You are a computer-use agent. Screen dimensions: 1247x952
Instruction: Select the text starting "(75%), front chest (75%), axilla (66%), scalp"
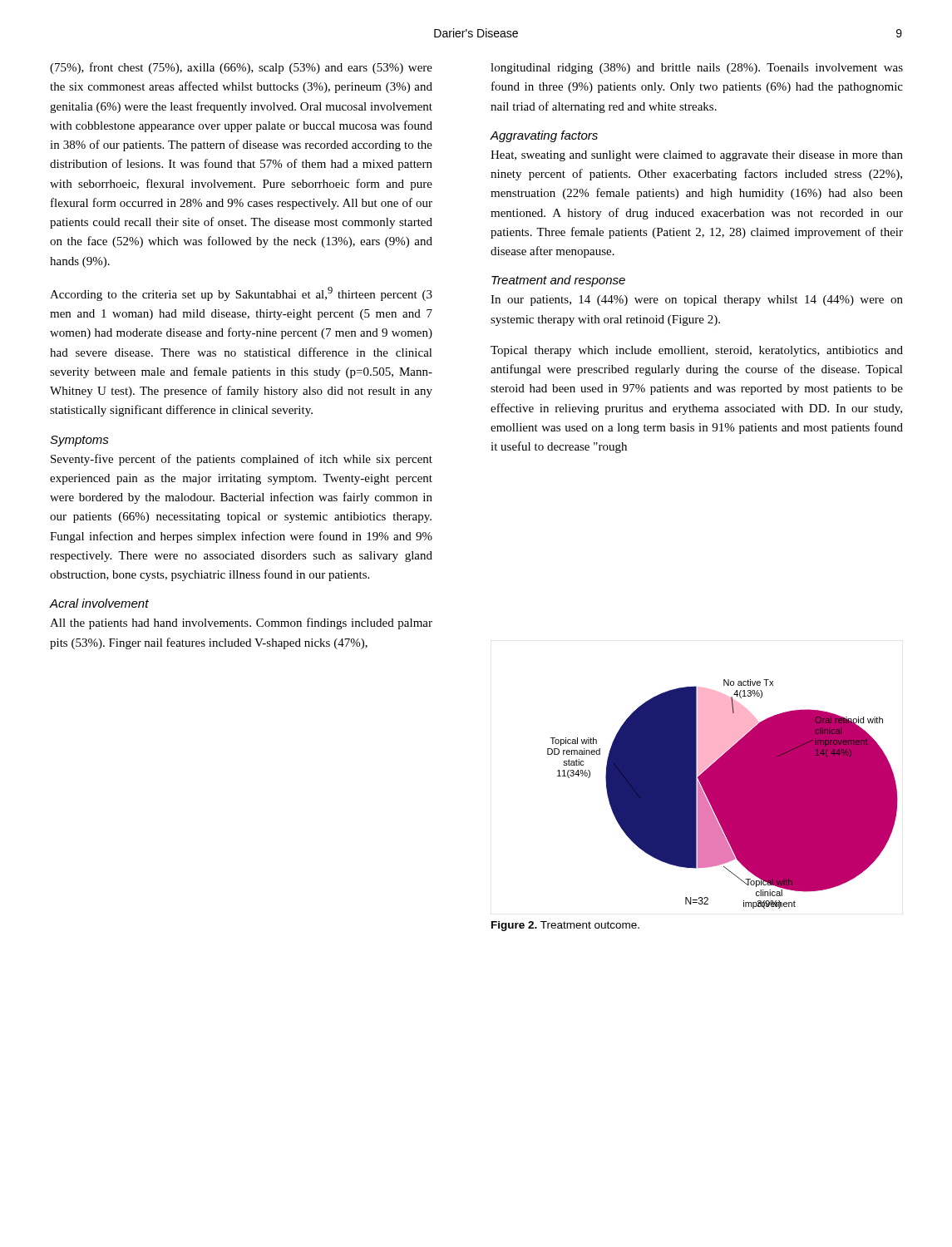pyautogui.click(x=241, y=165)
